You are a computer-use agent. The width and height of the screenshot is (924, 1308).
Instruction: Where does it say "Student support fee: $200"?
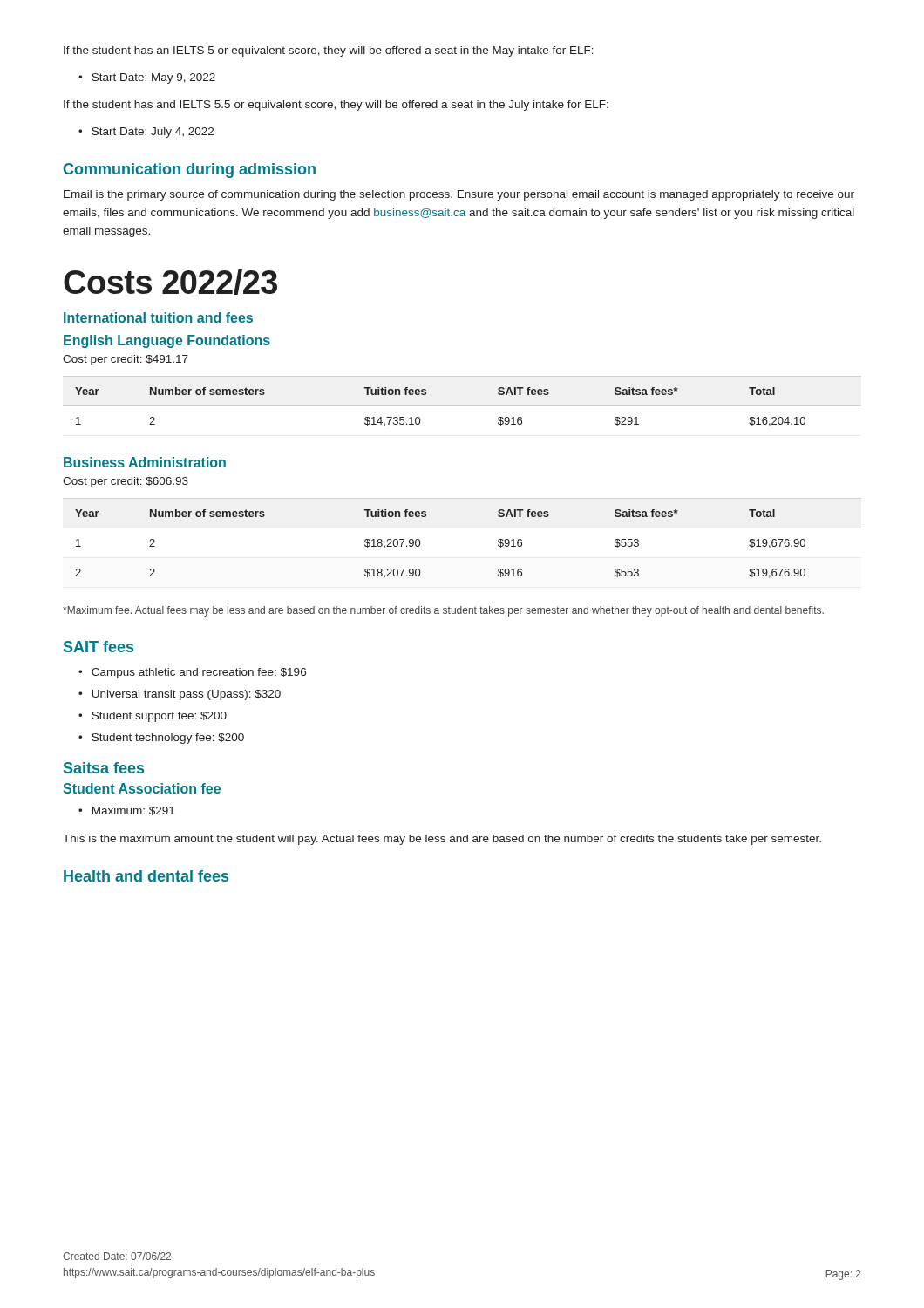[x=159, y=715]
